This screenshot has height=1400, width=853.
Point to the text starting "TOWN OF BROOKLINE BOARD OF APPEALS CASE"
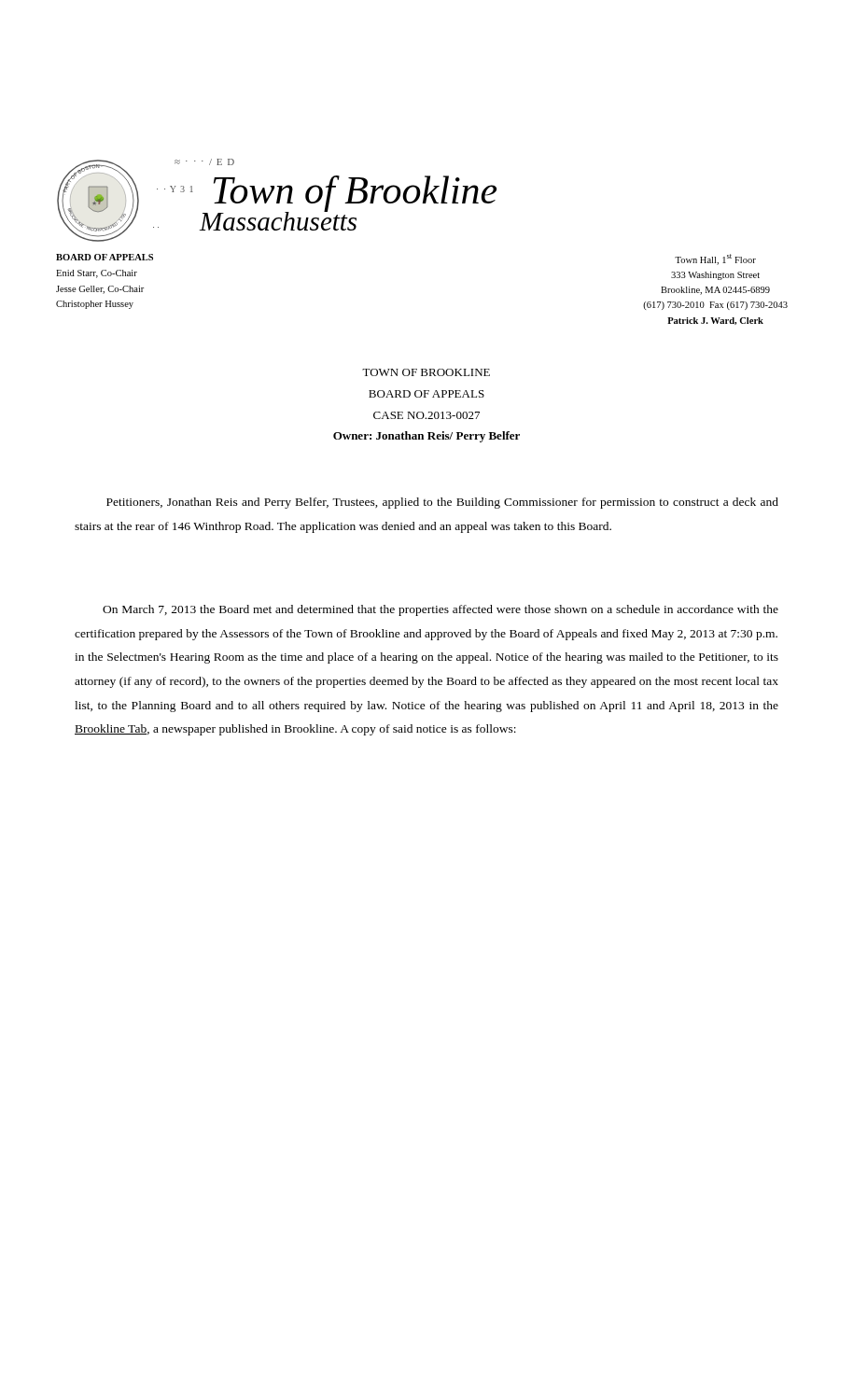426,404
